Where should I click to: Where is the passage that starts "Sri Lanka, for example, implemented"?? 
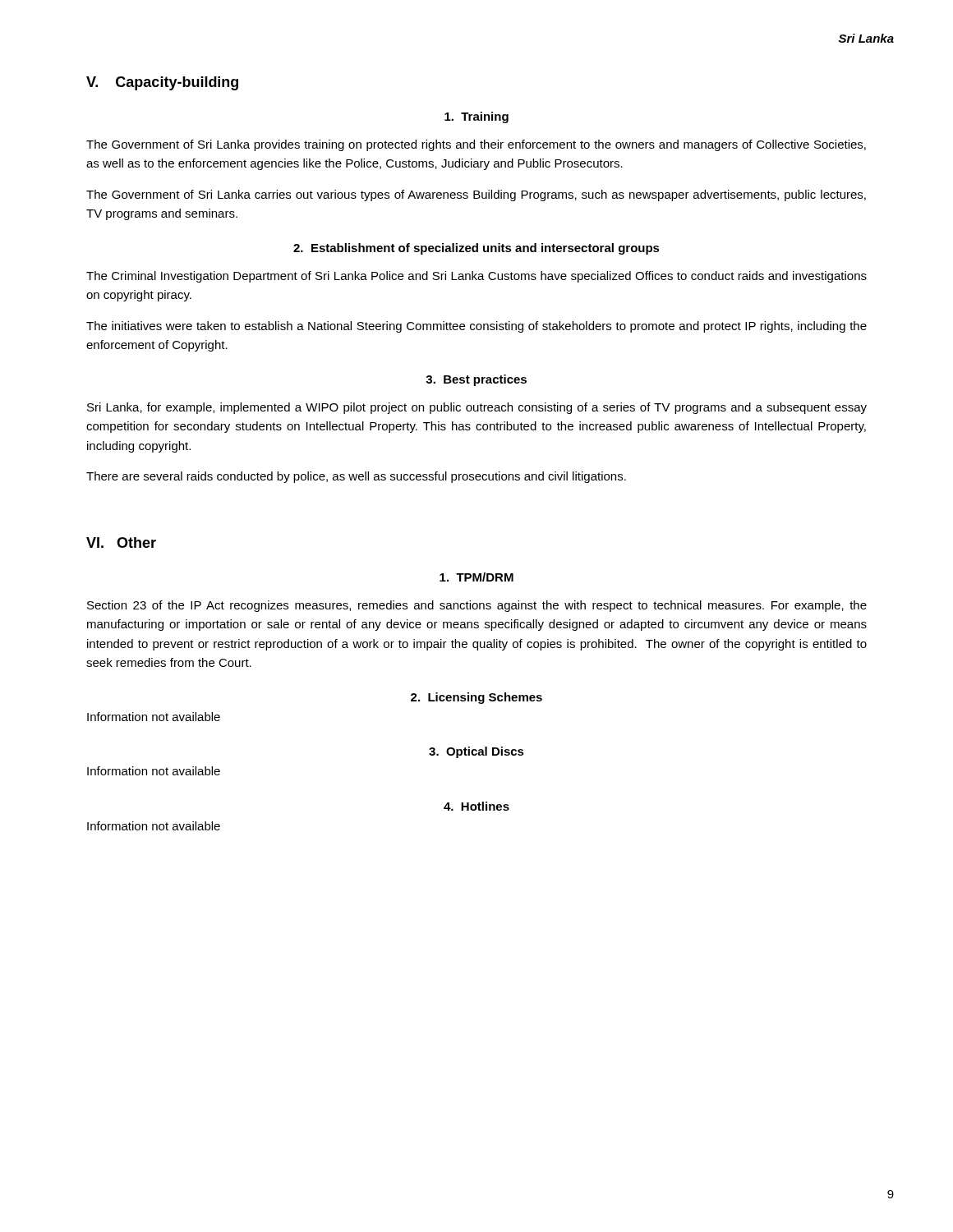pos(476,426)
